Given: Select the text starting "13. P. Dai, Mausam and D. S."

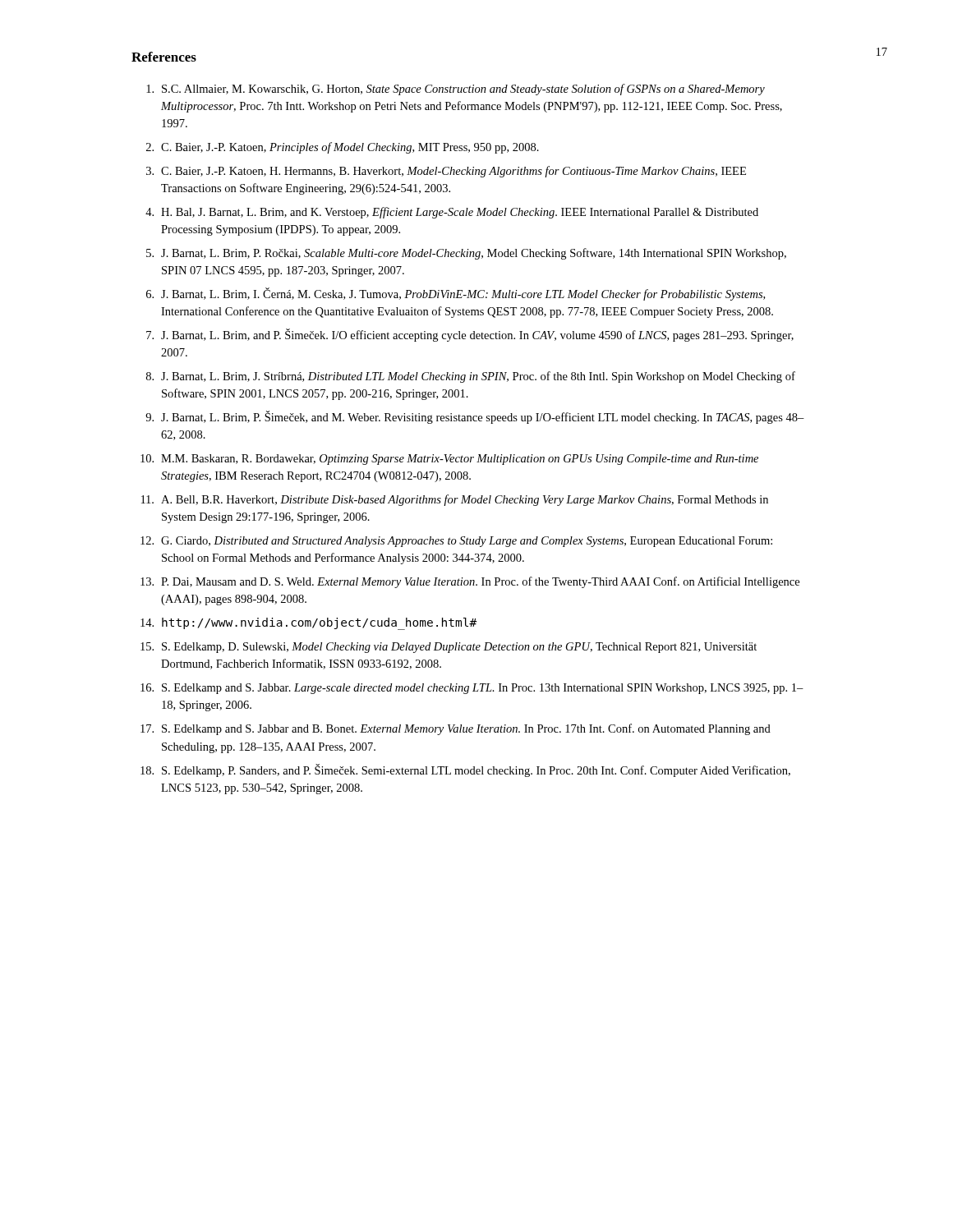Looking at the screenshot, I should coord(468,591).
